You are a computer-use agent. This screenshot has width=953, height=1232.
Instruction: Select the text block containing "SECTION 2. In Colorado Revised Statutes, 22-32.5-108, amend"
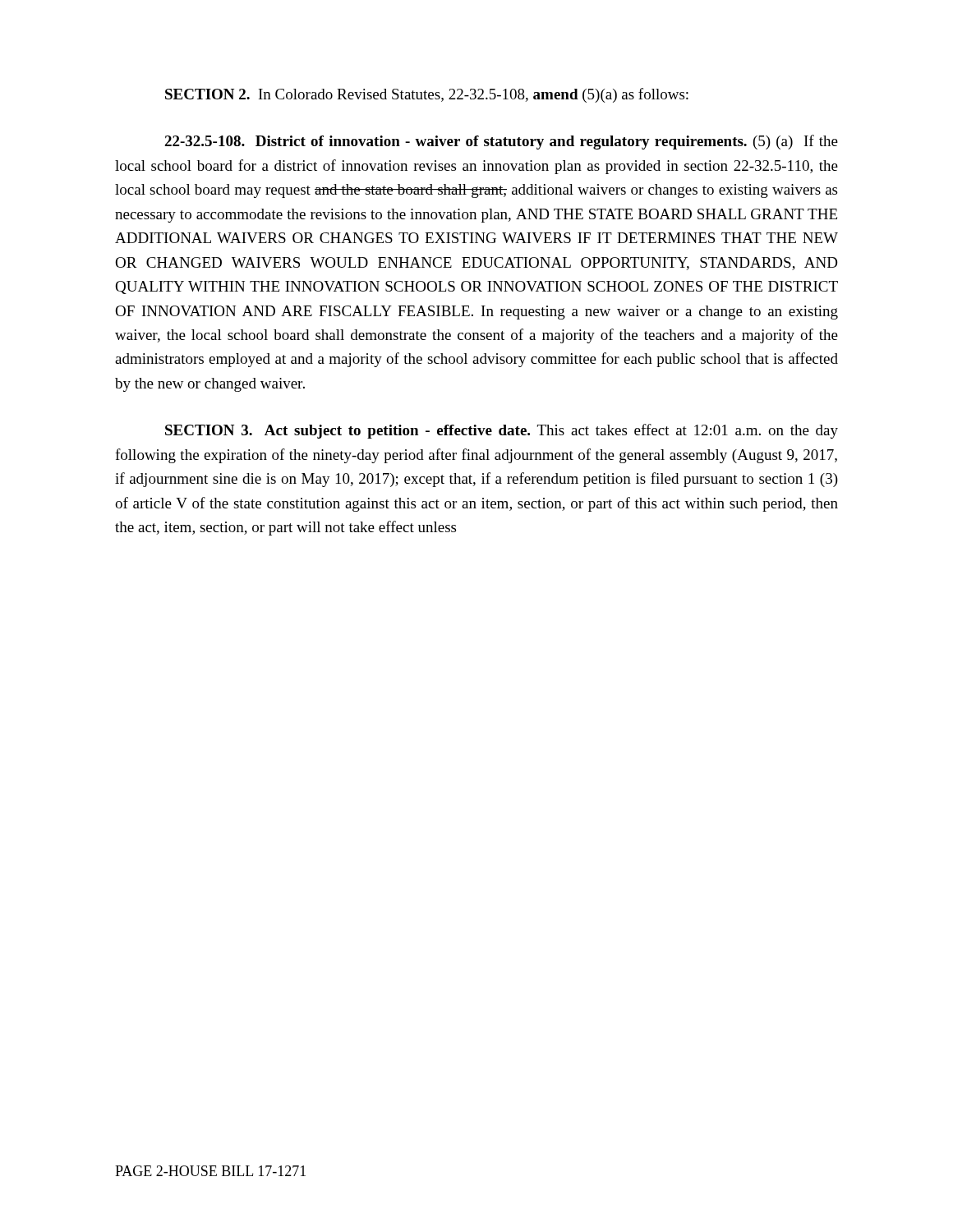476,94
